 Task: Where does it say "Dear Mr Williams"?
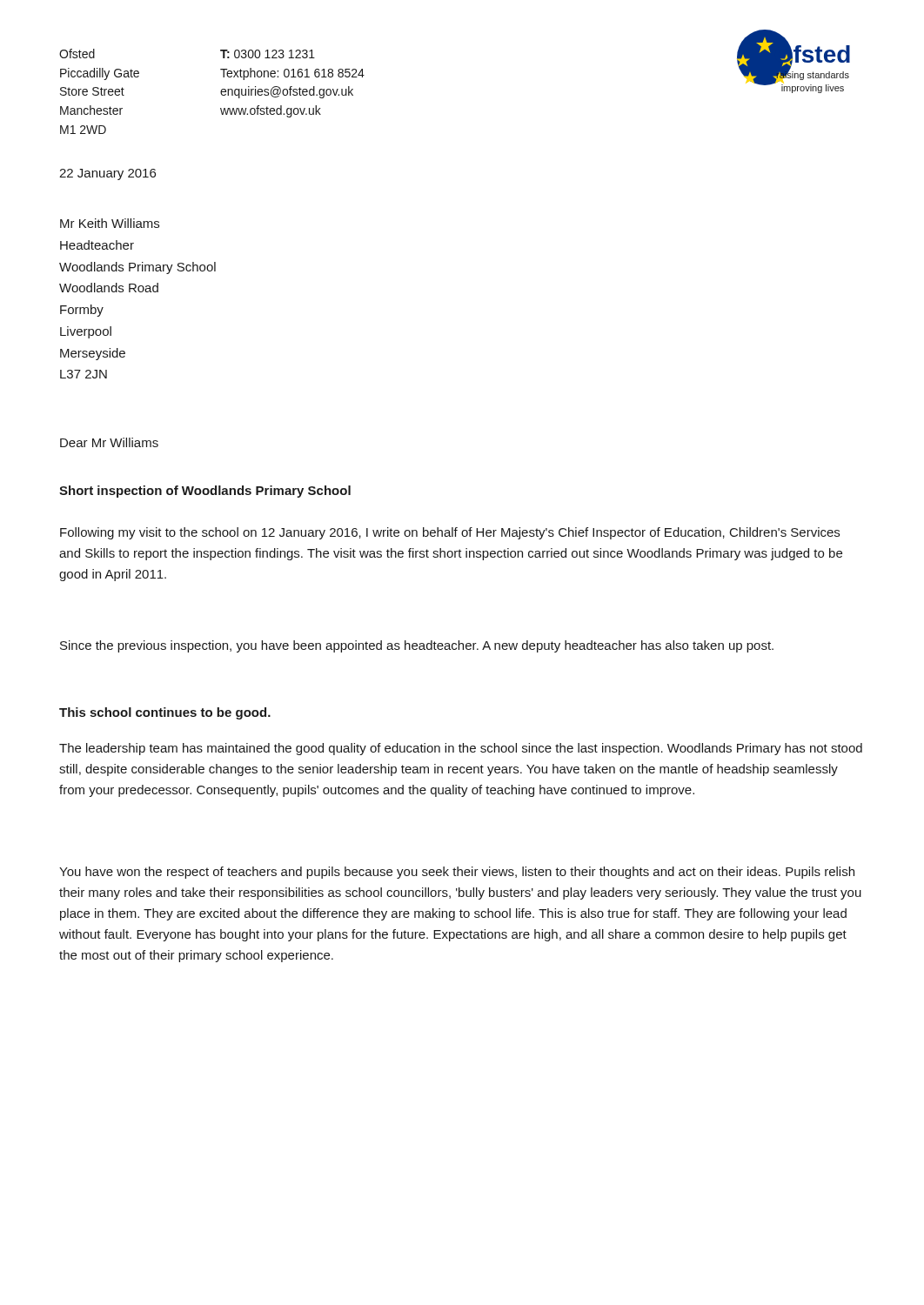pyautogui.click(x=109, y=442)
